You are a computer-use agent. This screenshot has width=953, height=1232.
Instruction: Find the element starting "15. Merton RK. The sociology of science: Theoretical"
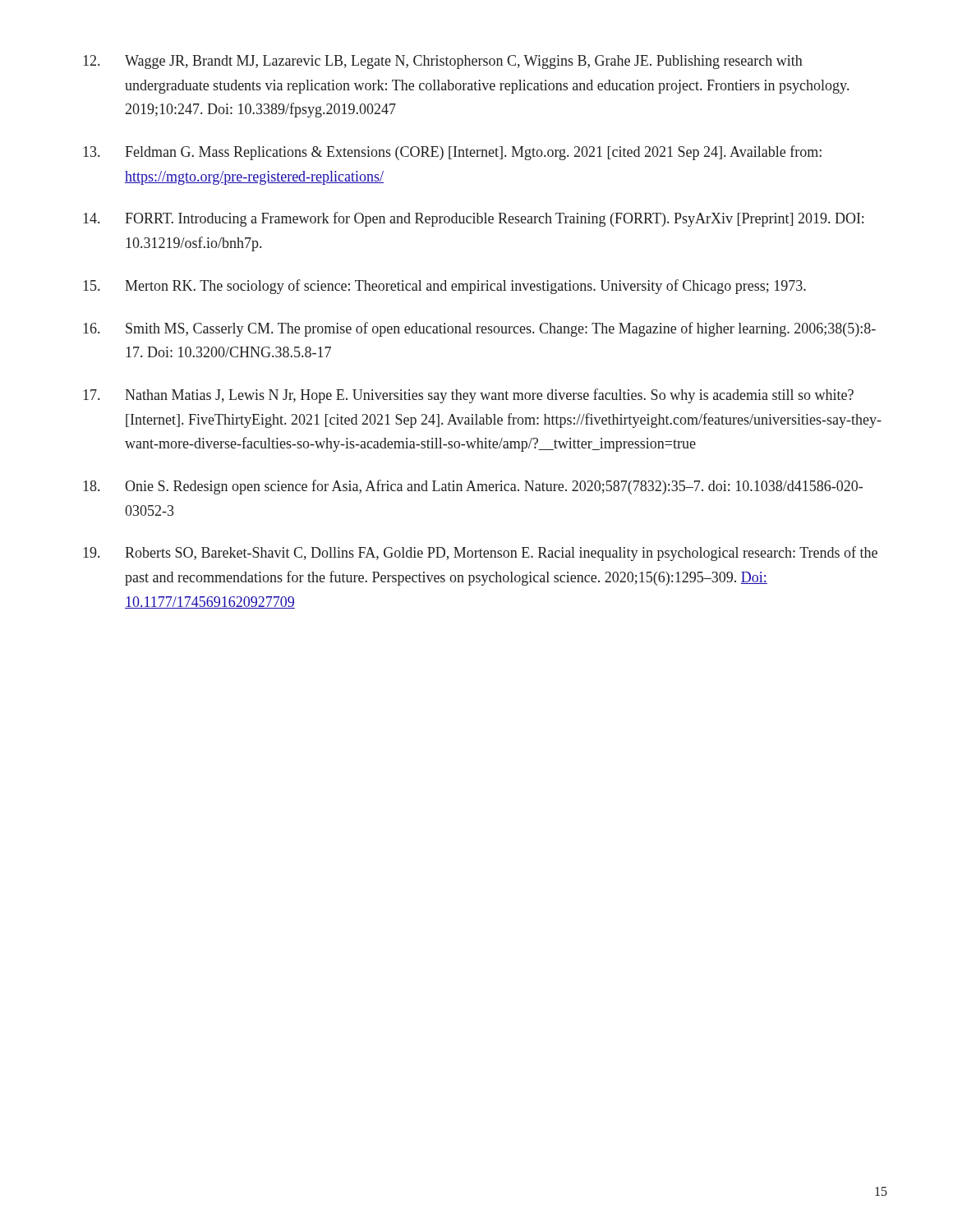tap(485, 286)
